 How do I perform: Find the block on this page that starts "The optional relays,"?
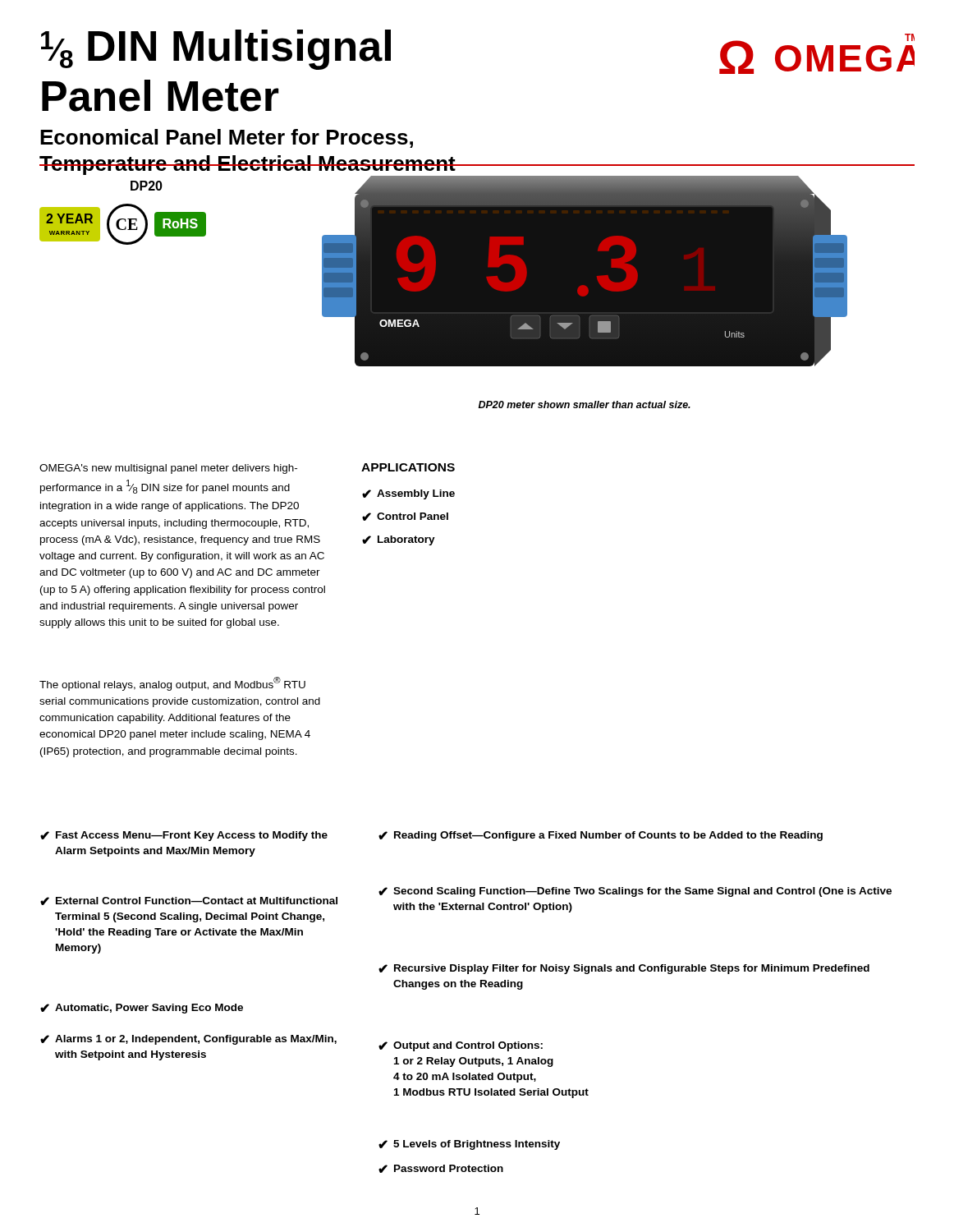[x=180, y=716]
